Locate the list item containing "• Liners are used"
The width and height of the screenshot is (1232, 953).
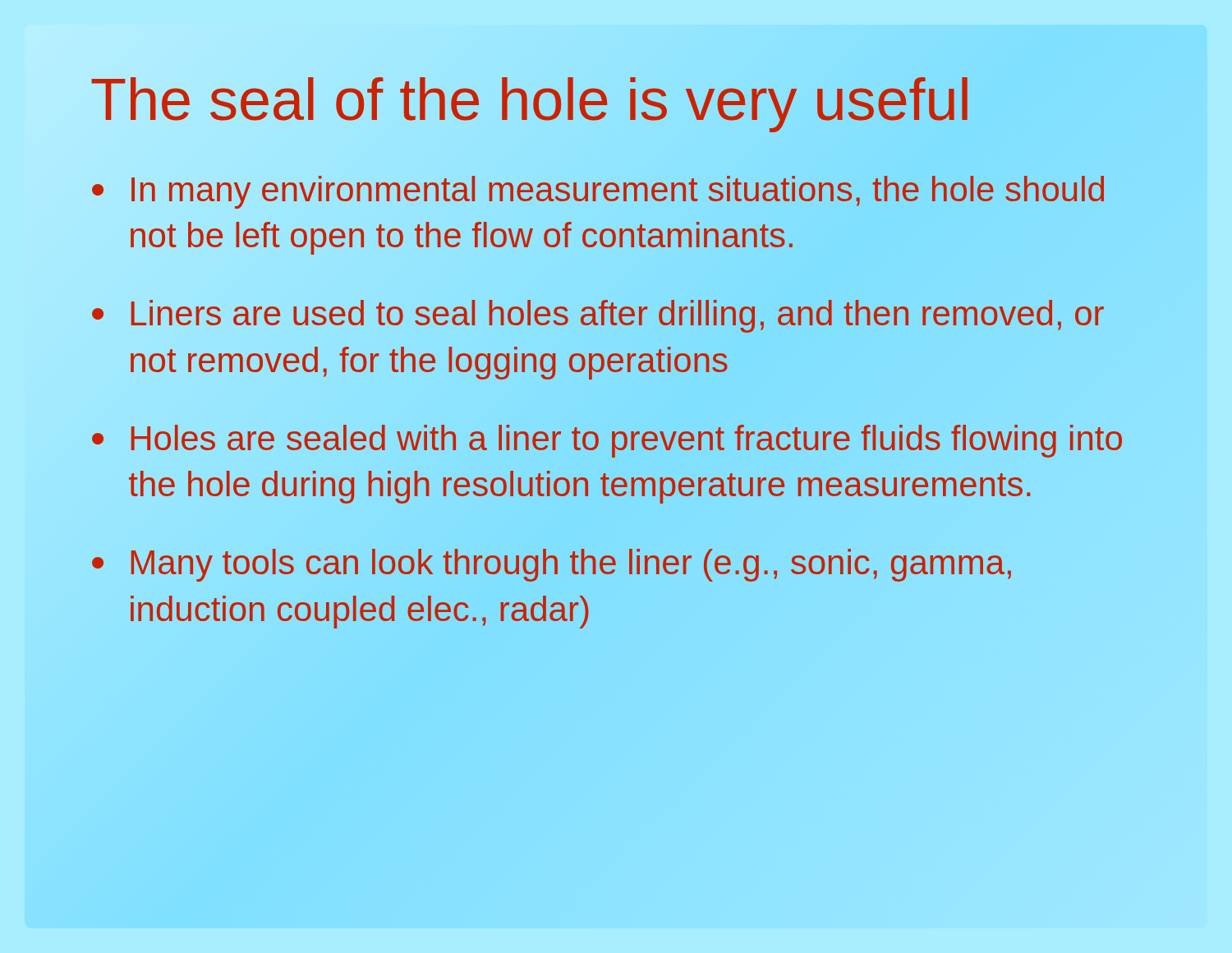[x=616, y=338]
